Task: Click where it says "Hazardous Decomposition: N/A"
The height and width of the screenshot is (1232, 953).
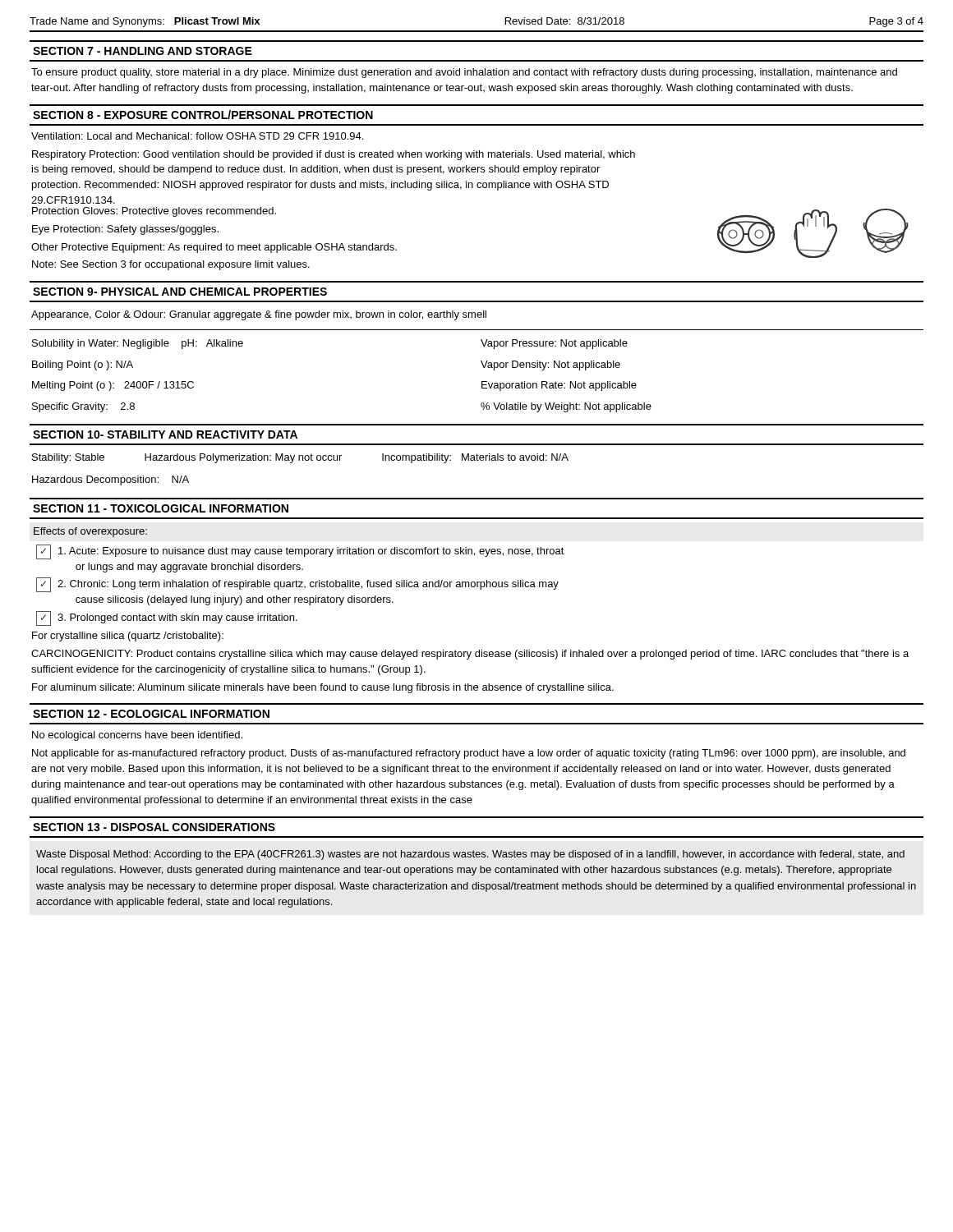Action: (110, 479)
